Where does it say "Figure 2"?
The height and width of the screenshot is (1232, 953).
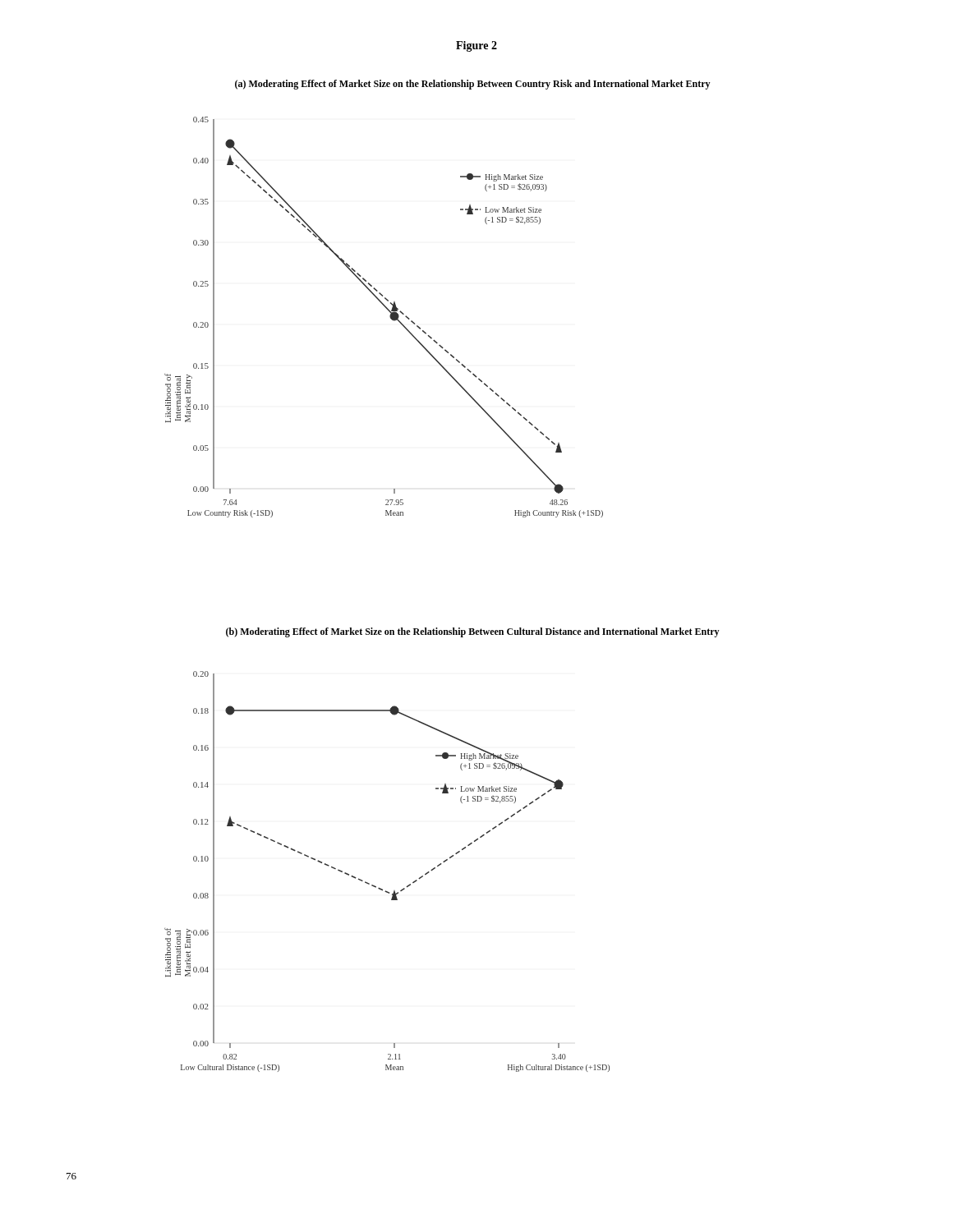tap(476, 46)
